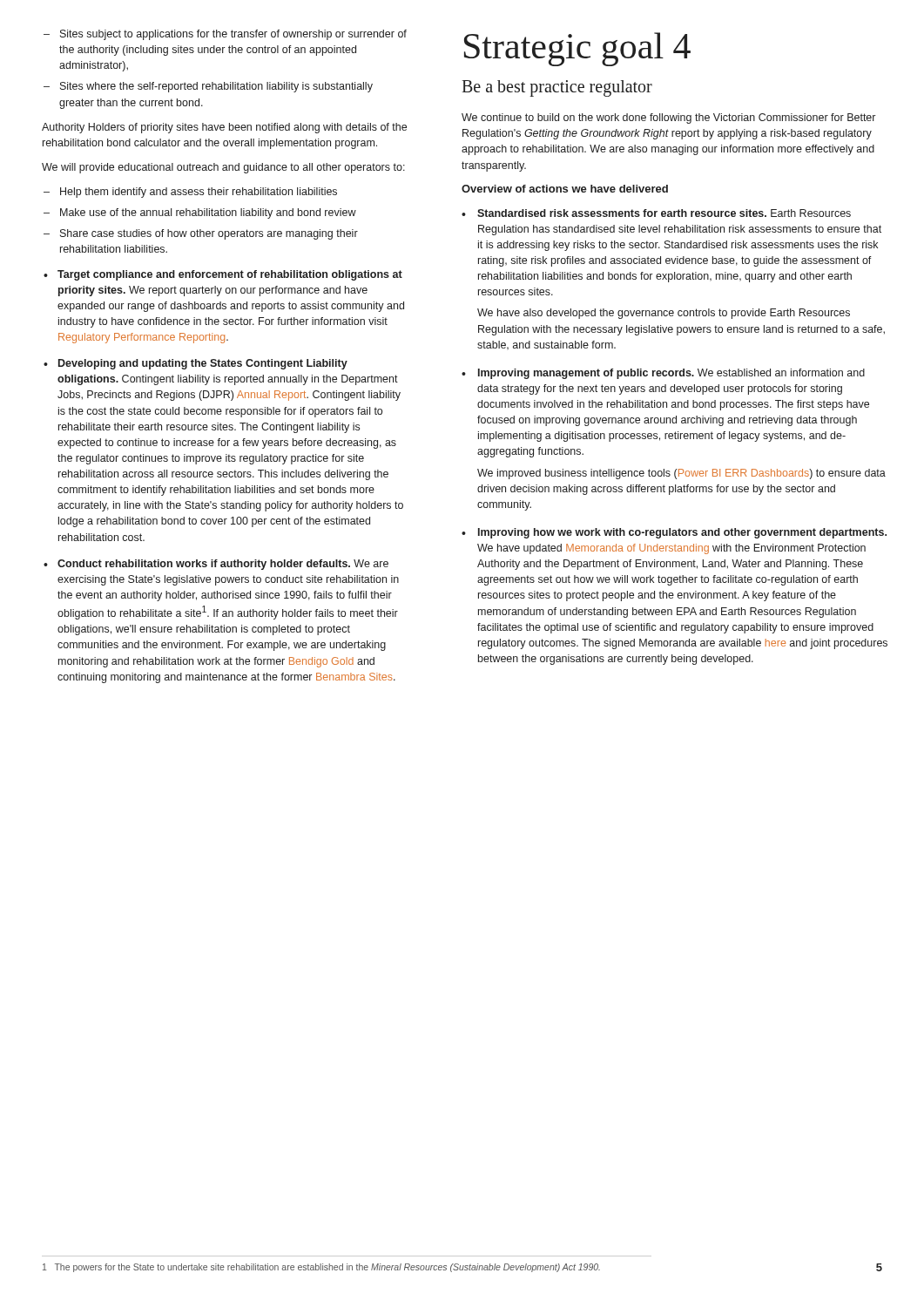The image size is (924, 1307).
Task: Locate the block of text that opens with "Standardised risk assessments for earth resource sites. Earth"
Action: point(675,279)
